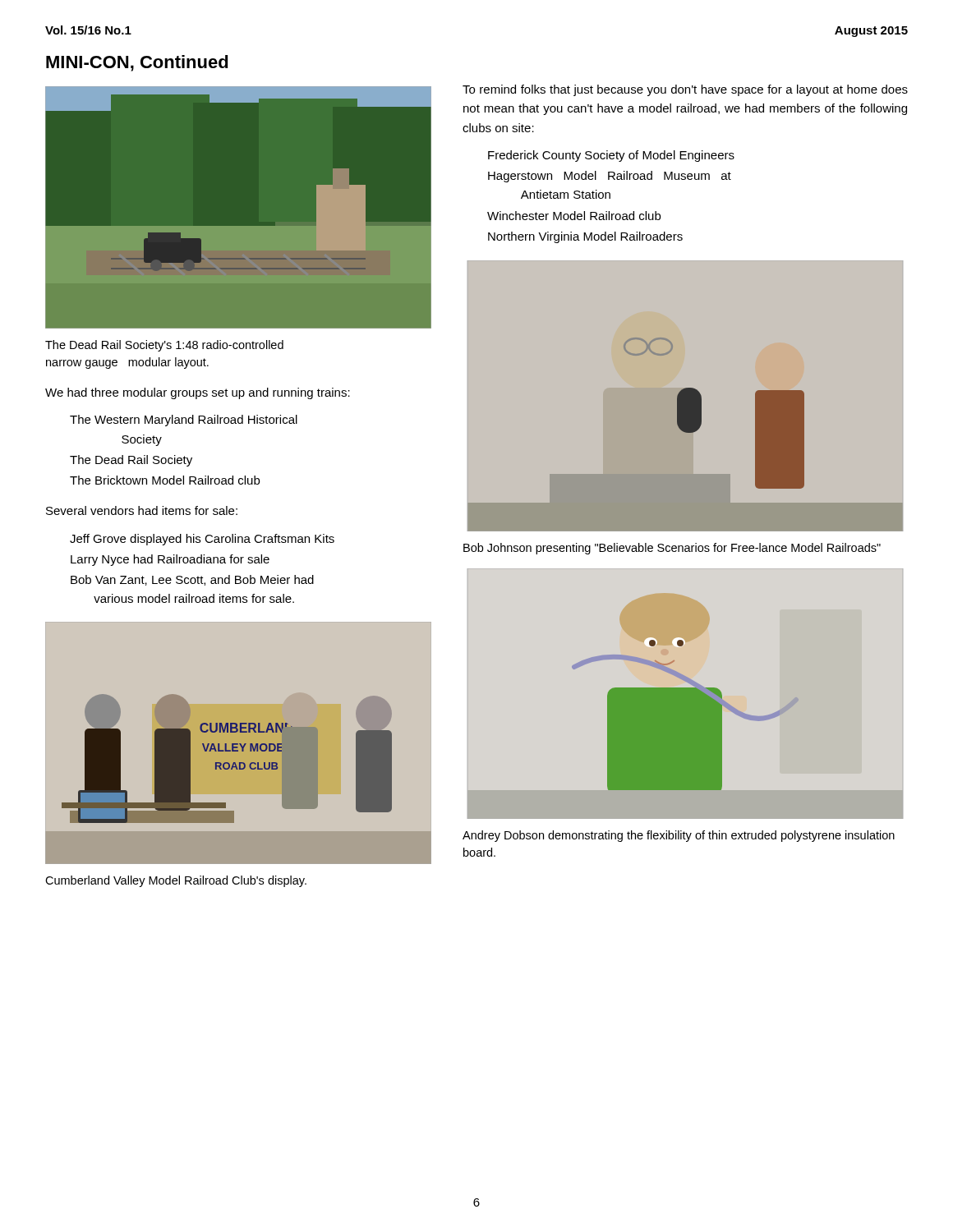
Task: Find the passage starting "Andrey Dobson demonstrating the"
Action: tap(679, 844)
